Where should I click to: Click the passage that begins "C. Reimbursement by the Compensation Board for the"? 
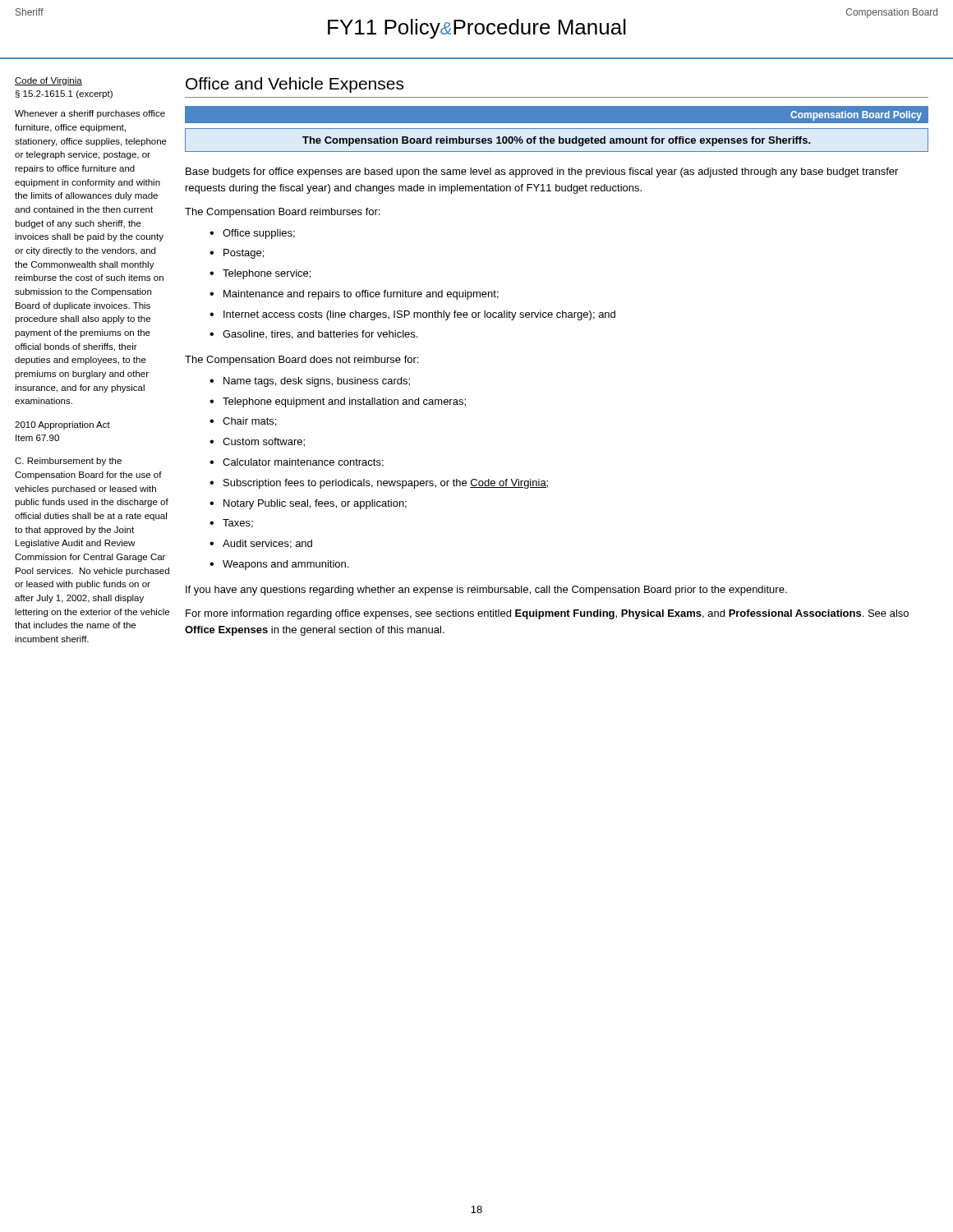(x=92, y=550)
